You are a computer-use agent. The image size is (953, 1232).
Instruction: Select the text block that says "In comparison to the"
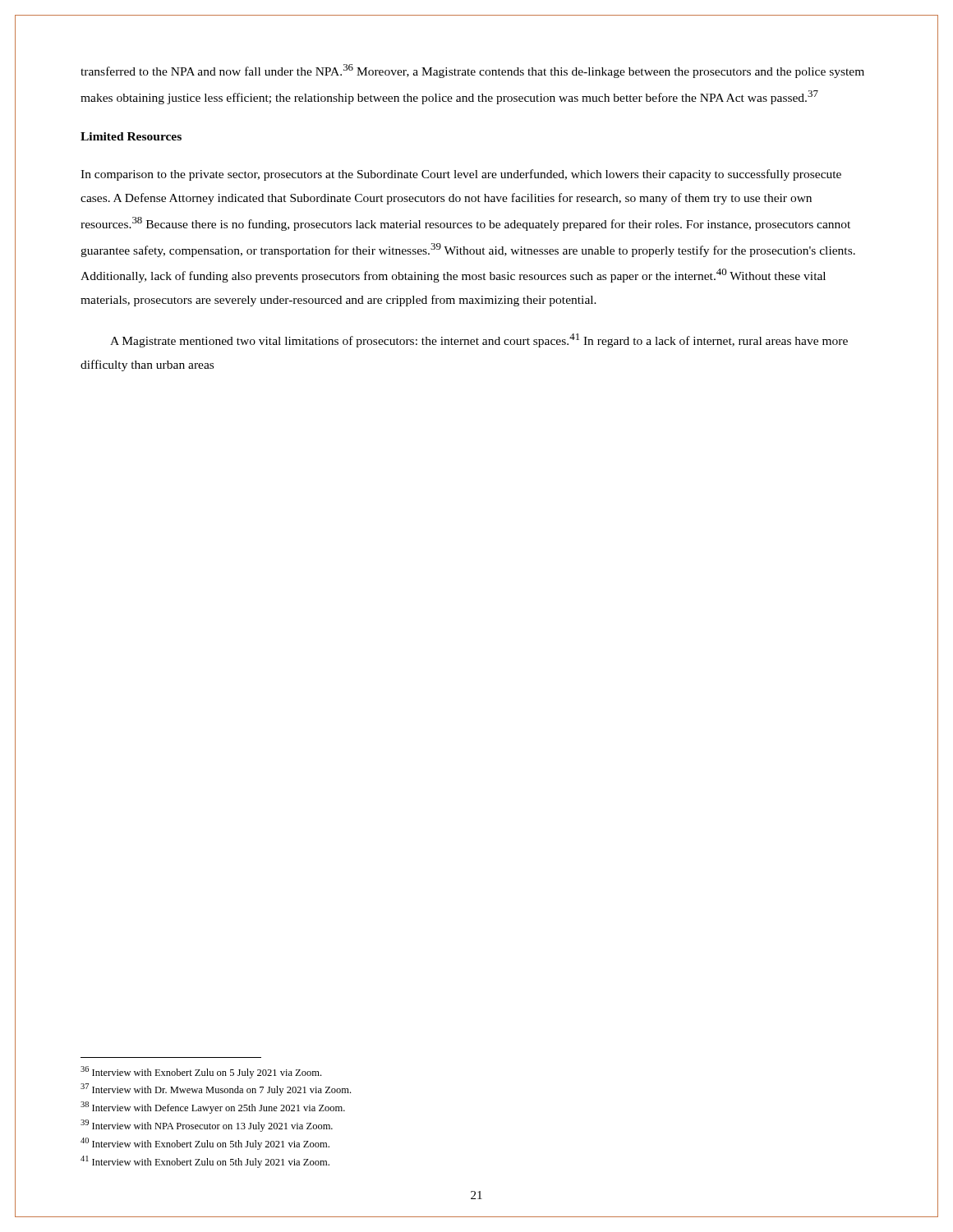tap(476, 237)
